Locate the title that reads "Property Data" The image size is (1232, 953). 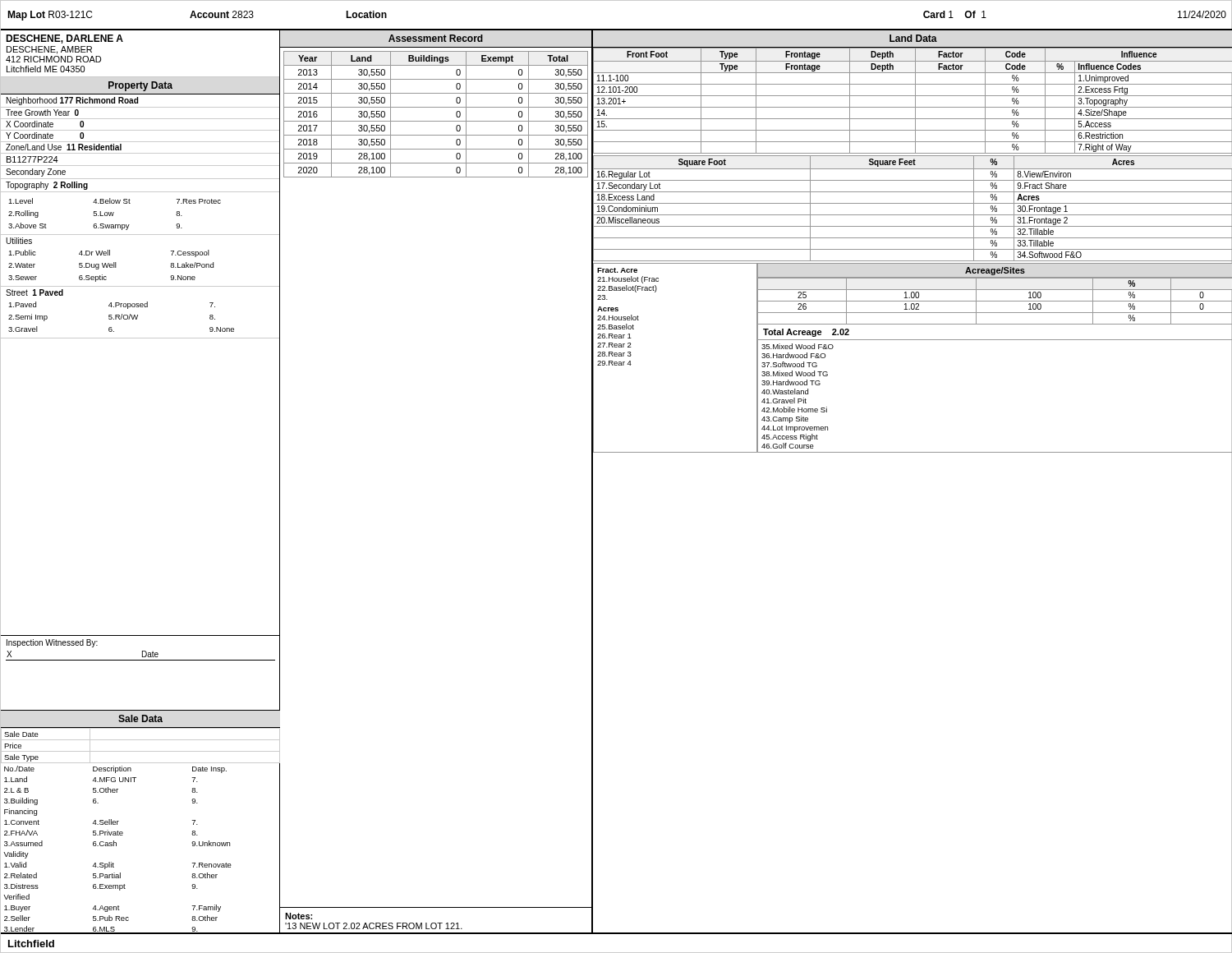pos(140,85)
